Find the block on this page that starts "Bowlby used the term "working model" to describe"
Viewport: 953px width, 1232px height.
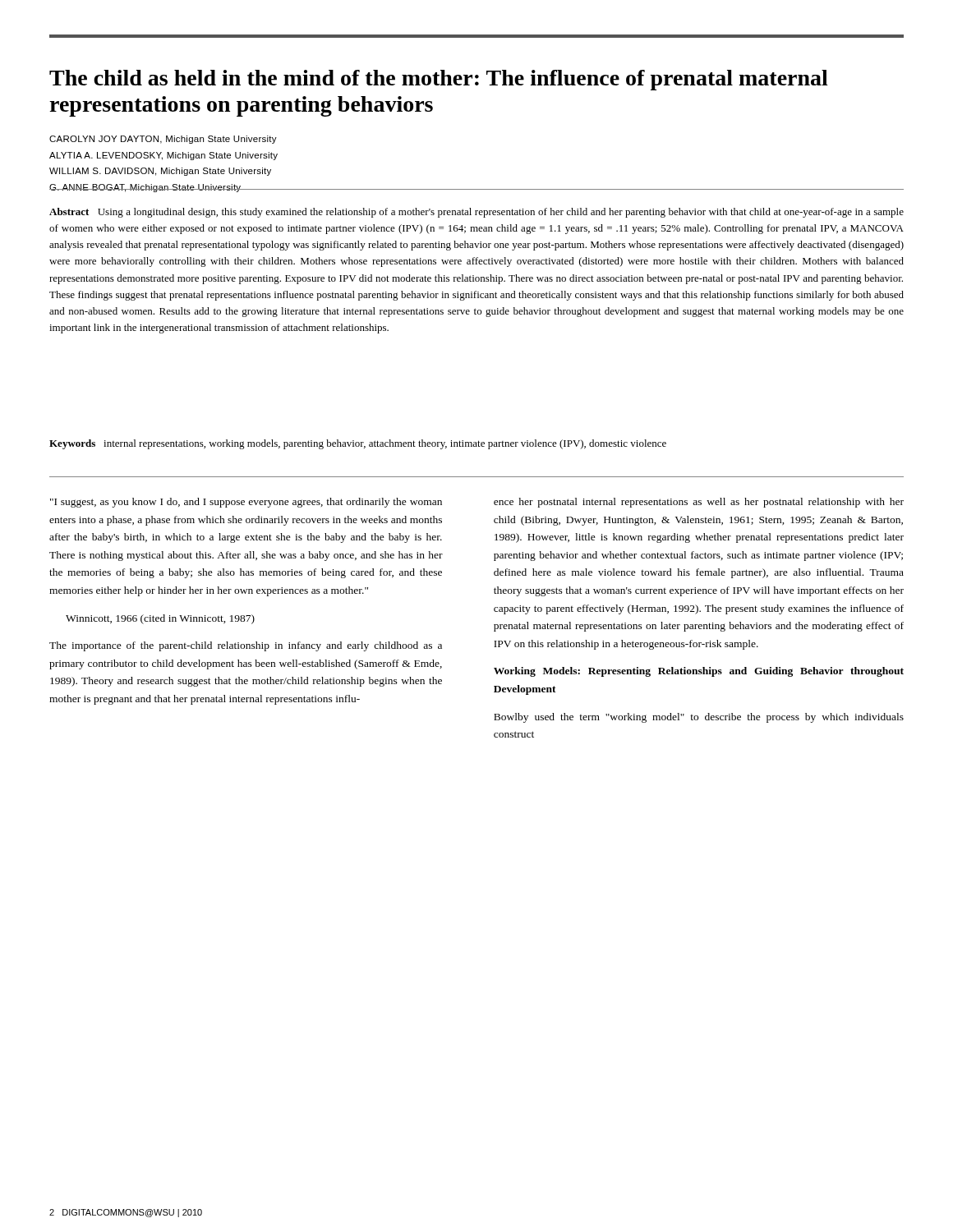click(x=699, y=725)
